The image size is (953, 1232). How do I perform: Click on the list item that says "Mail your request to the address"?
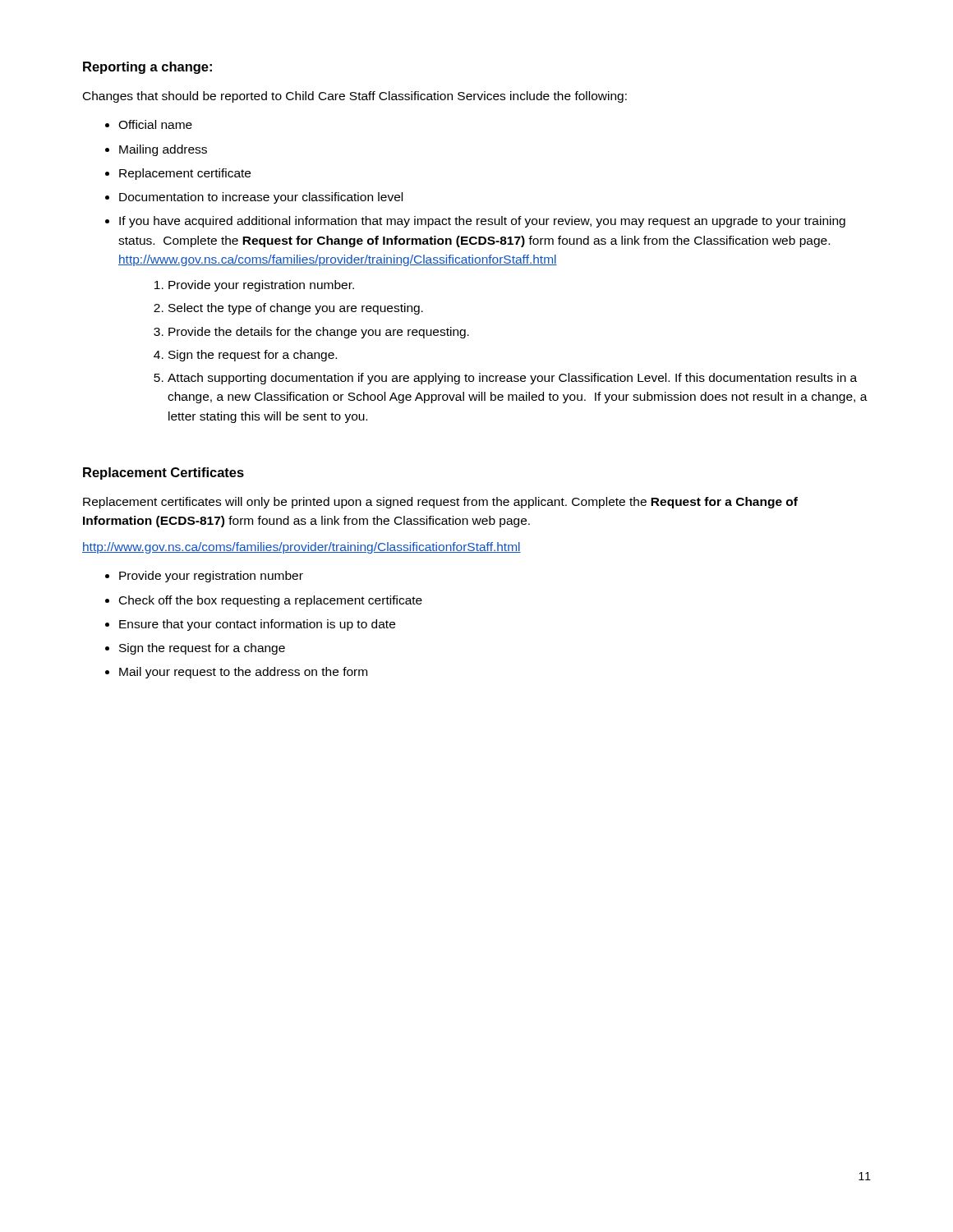tap(243, 672)
